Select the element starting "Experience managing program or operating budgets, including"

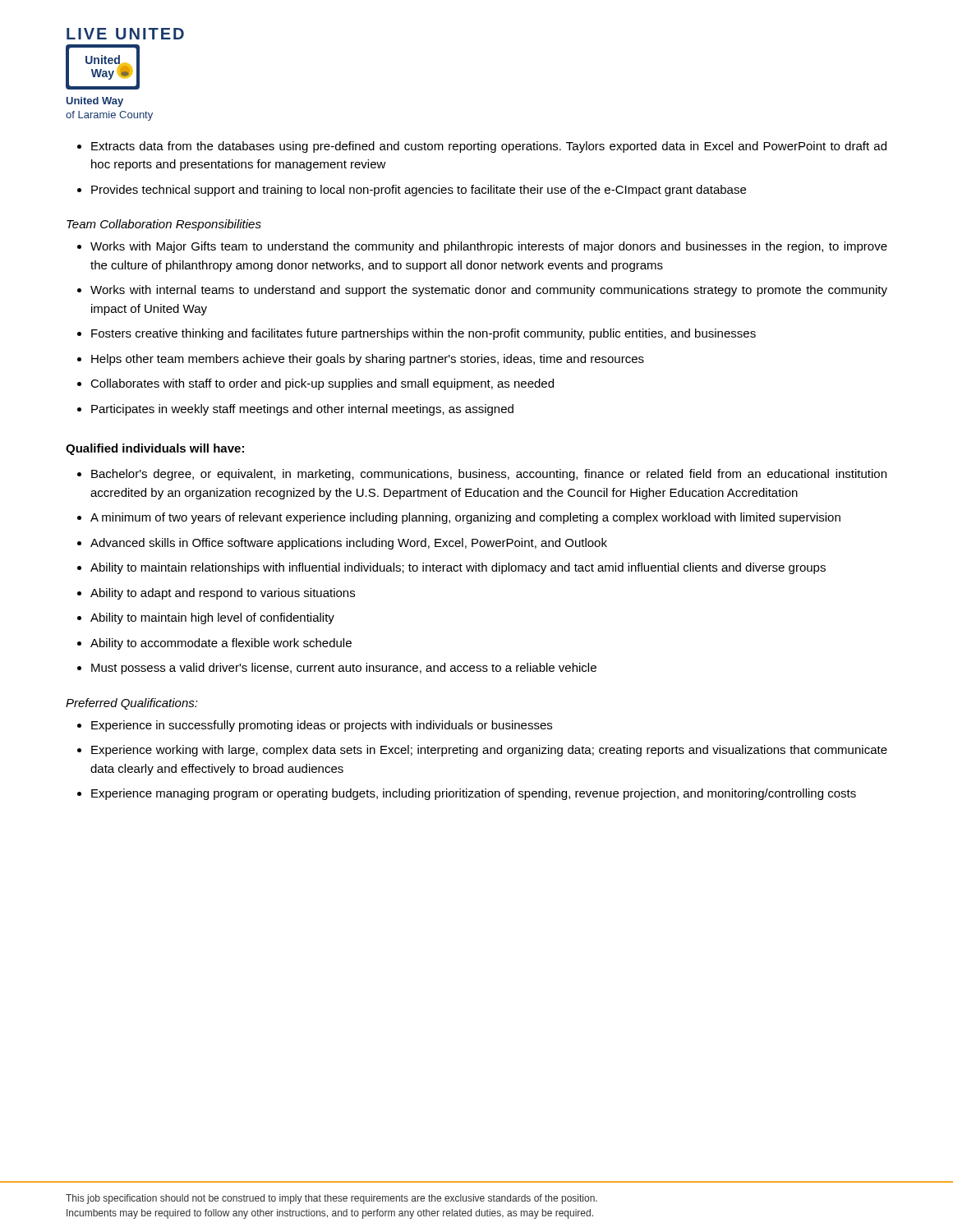coord(476,794)
